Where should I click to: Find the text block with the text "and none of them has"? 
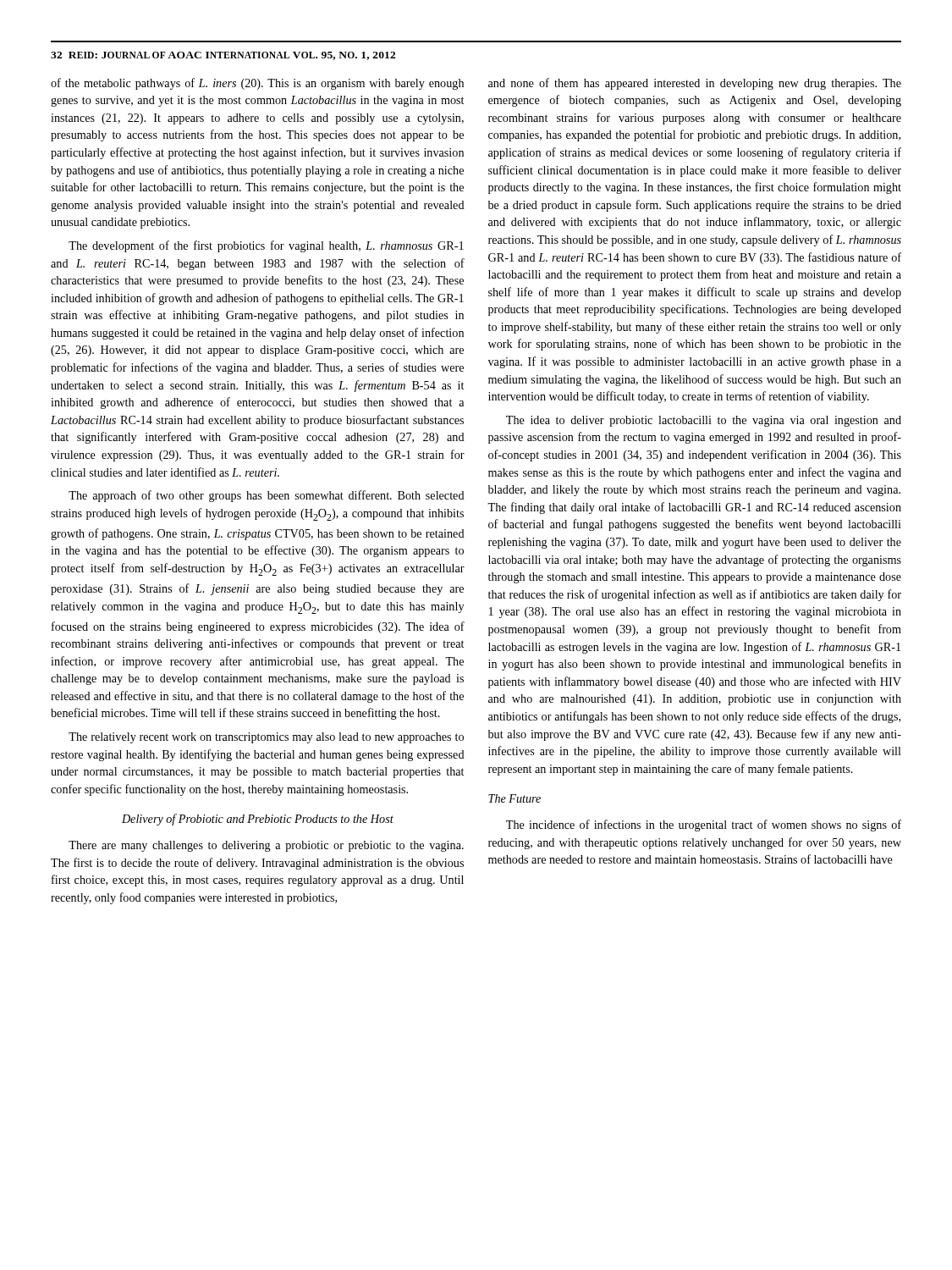pyautogui.click(x=695, y=240)
